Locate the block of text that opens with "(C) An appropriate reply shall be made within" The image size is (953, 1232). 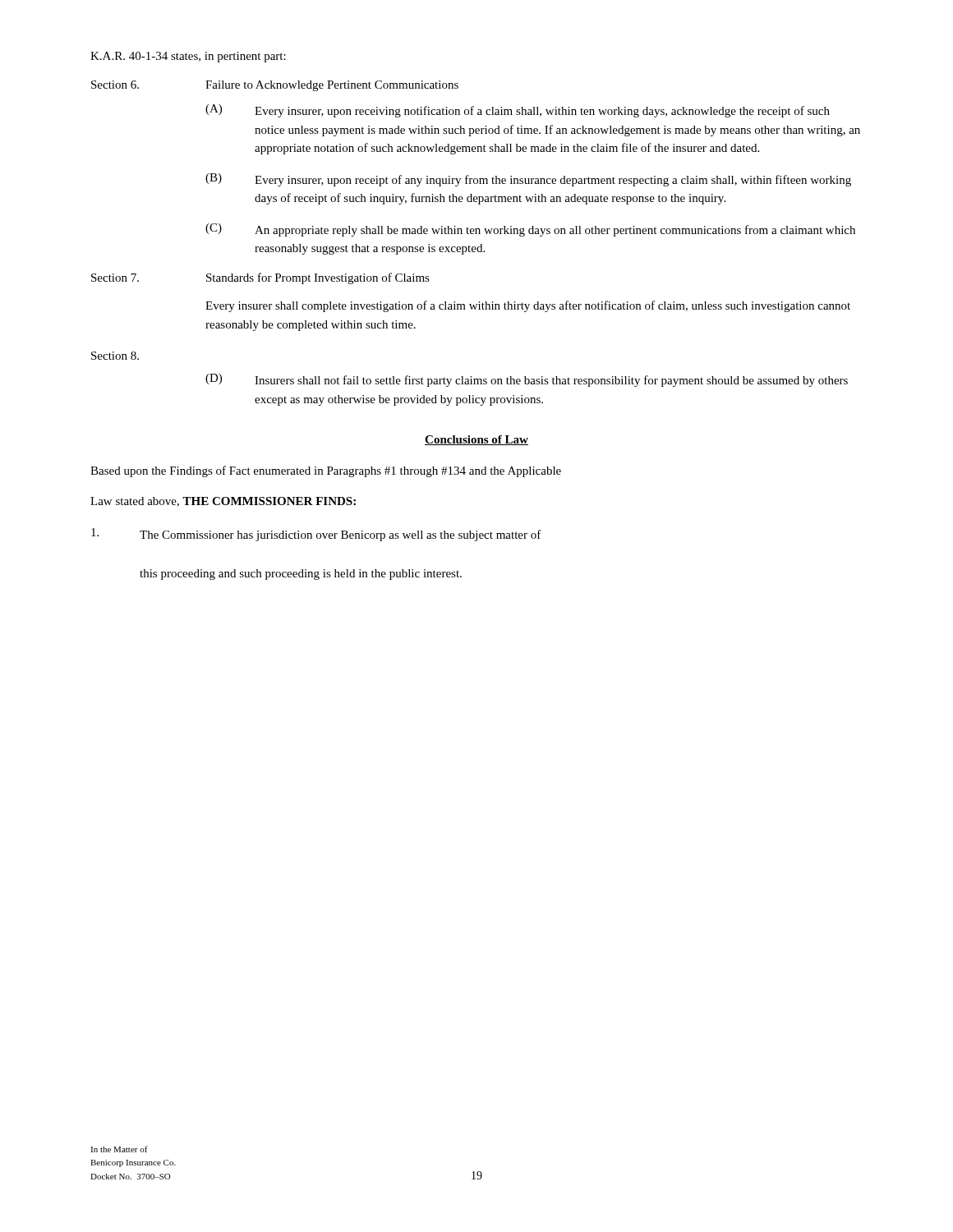coord(534,239)
